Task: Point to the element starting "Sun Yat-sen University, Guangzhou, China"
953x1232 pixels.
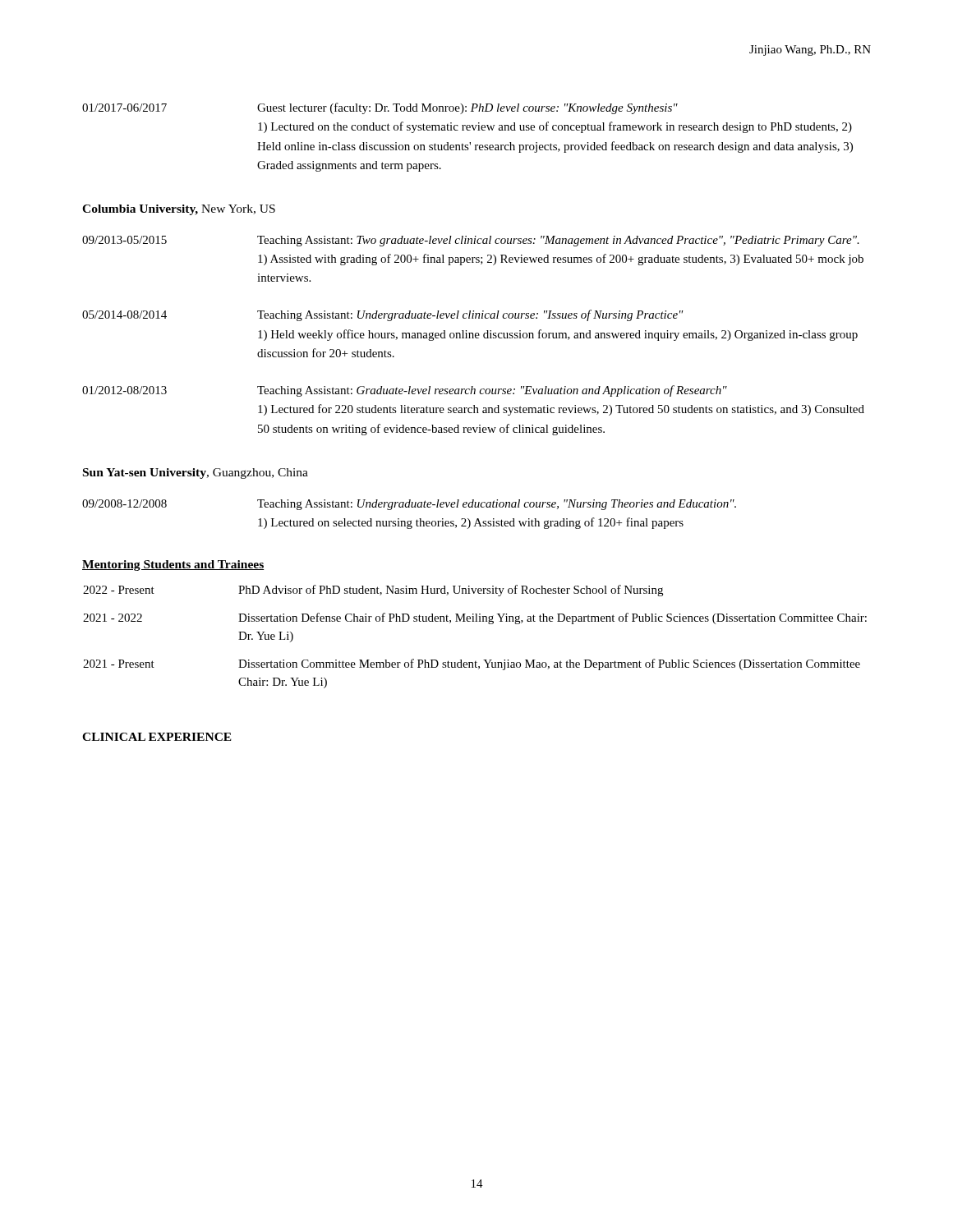Action: [x=195, y=472]
